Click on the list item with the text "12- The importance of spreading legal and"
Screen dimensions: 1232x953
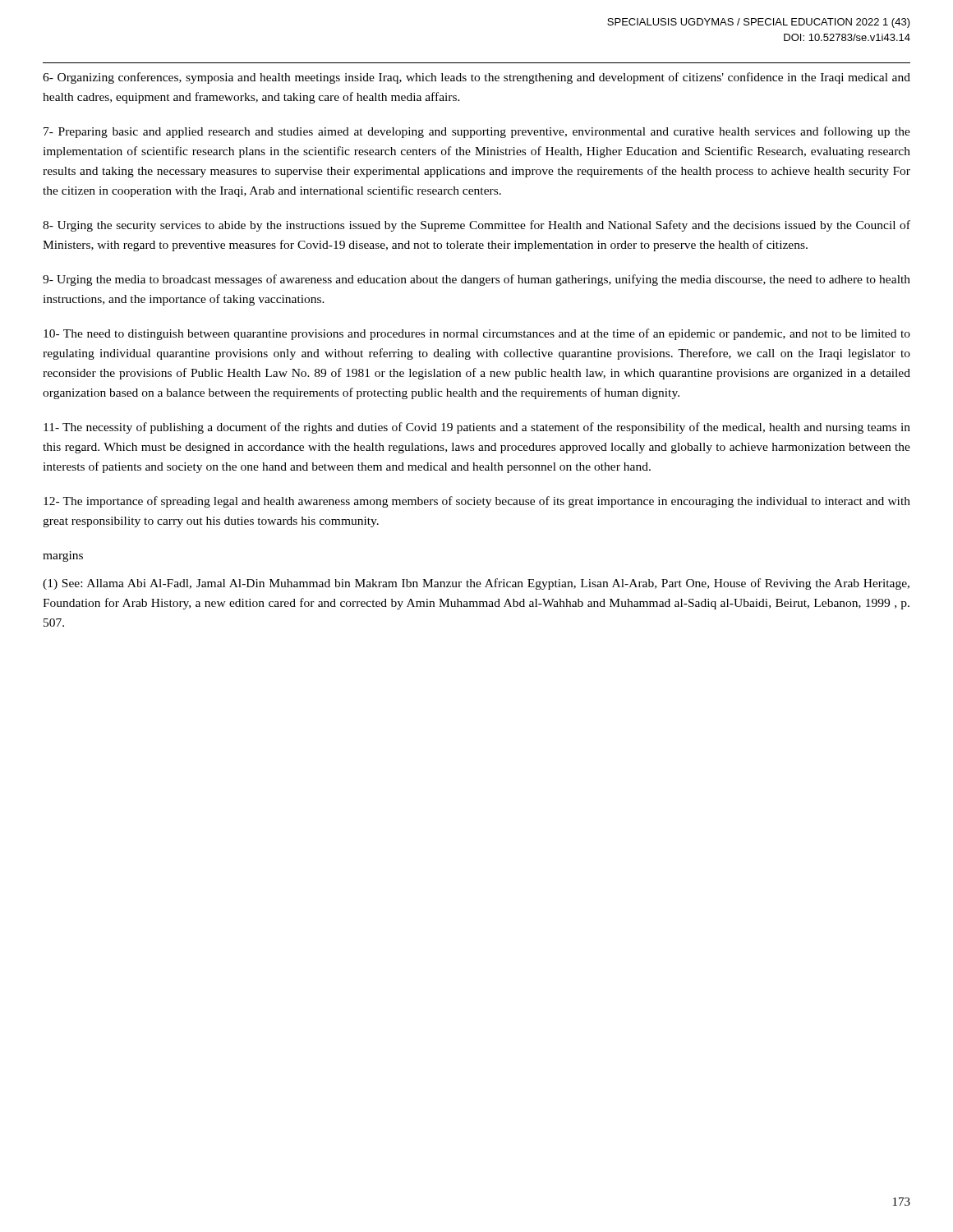click(476, 511)
